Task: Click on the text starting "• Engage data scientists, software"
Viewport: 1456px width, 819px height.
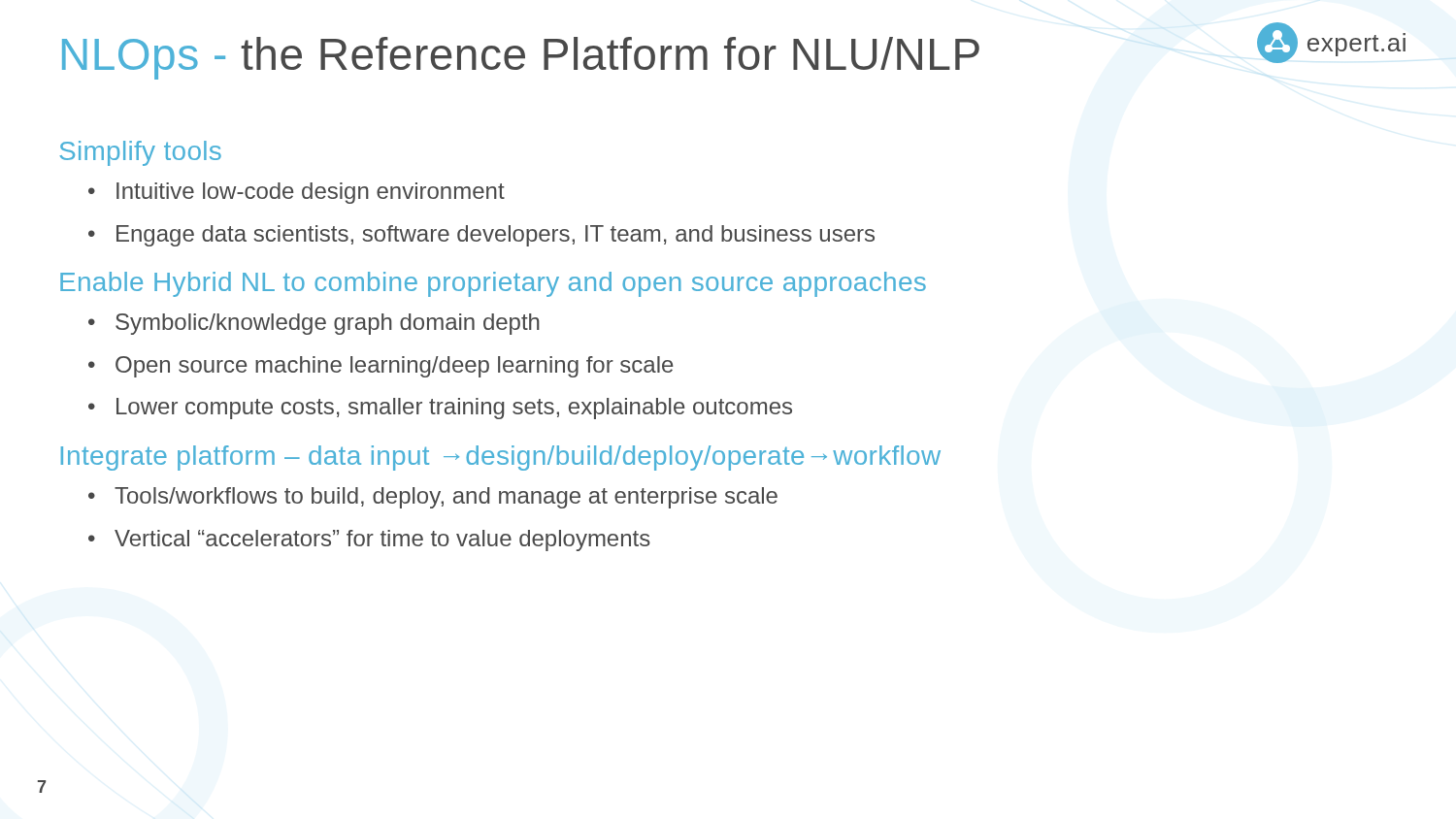Action: [x=481, y=233]
